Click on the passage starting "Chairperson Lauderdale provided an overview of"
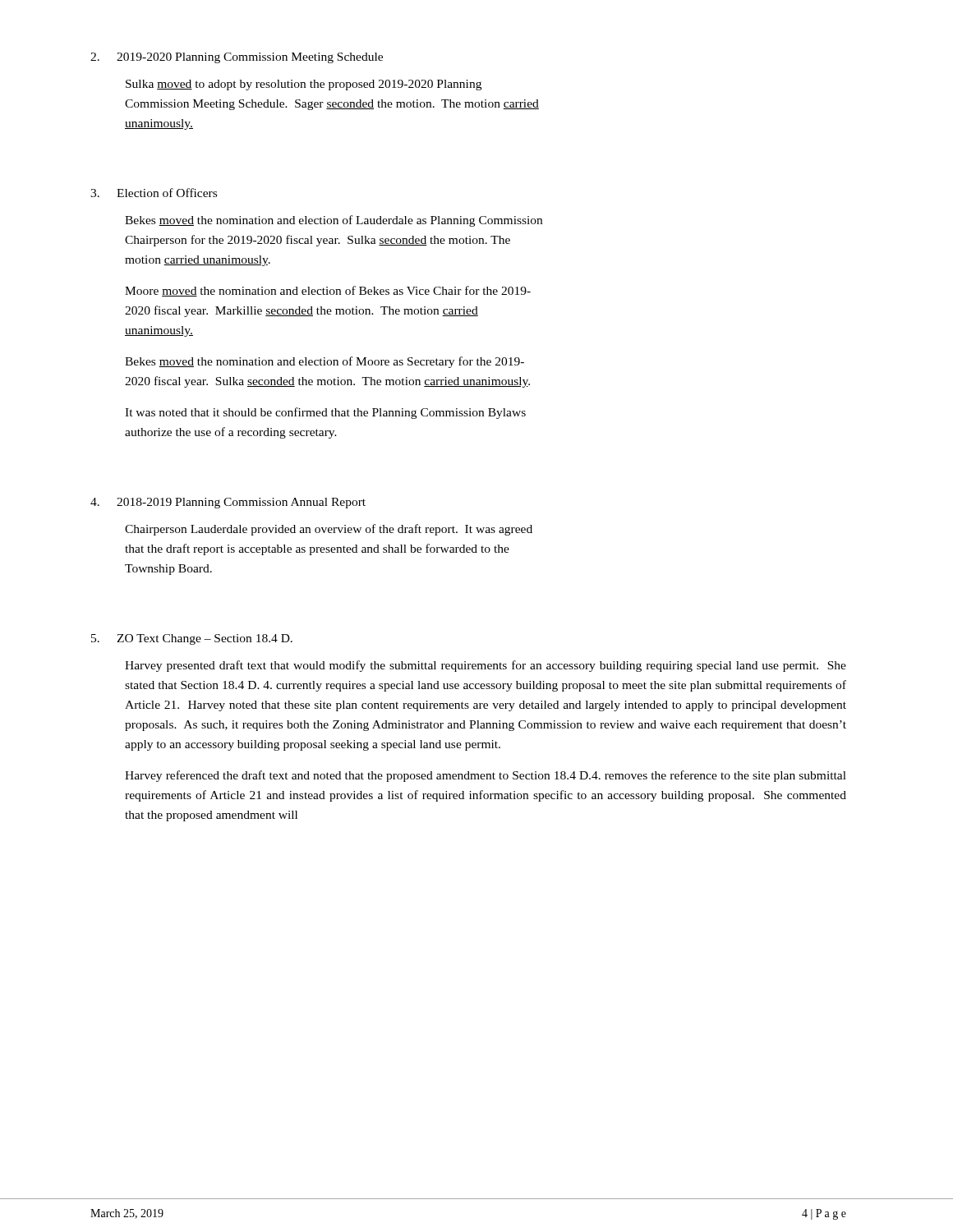Image resolution: width=953 pixels, height=1232 pixels. coord(329,548)
